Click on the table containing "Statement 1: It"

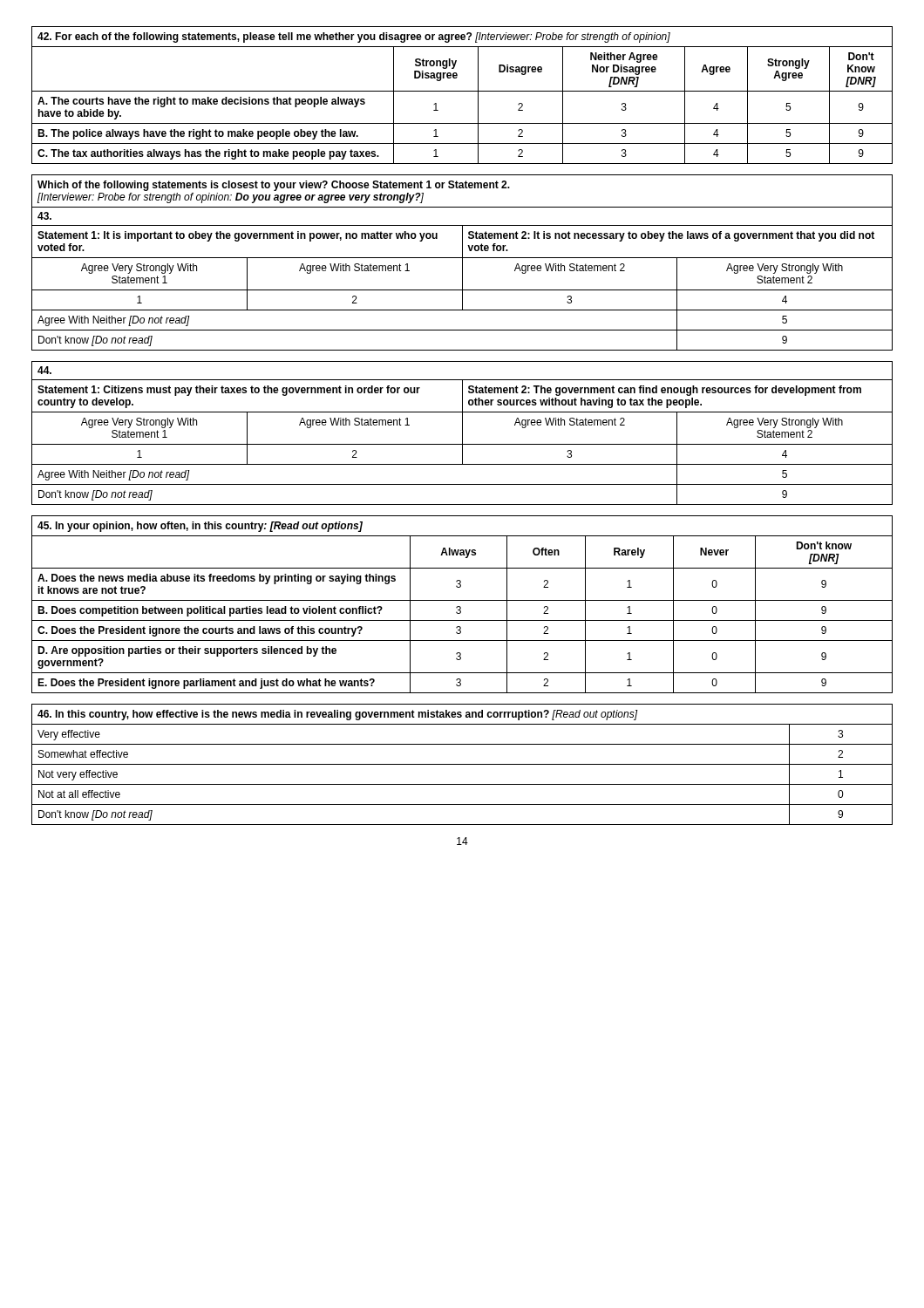[462, 279]
